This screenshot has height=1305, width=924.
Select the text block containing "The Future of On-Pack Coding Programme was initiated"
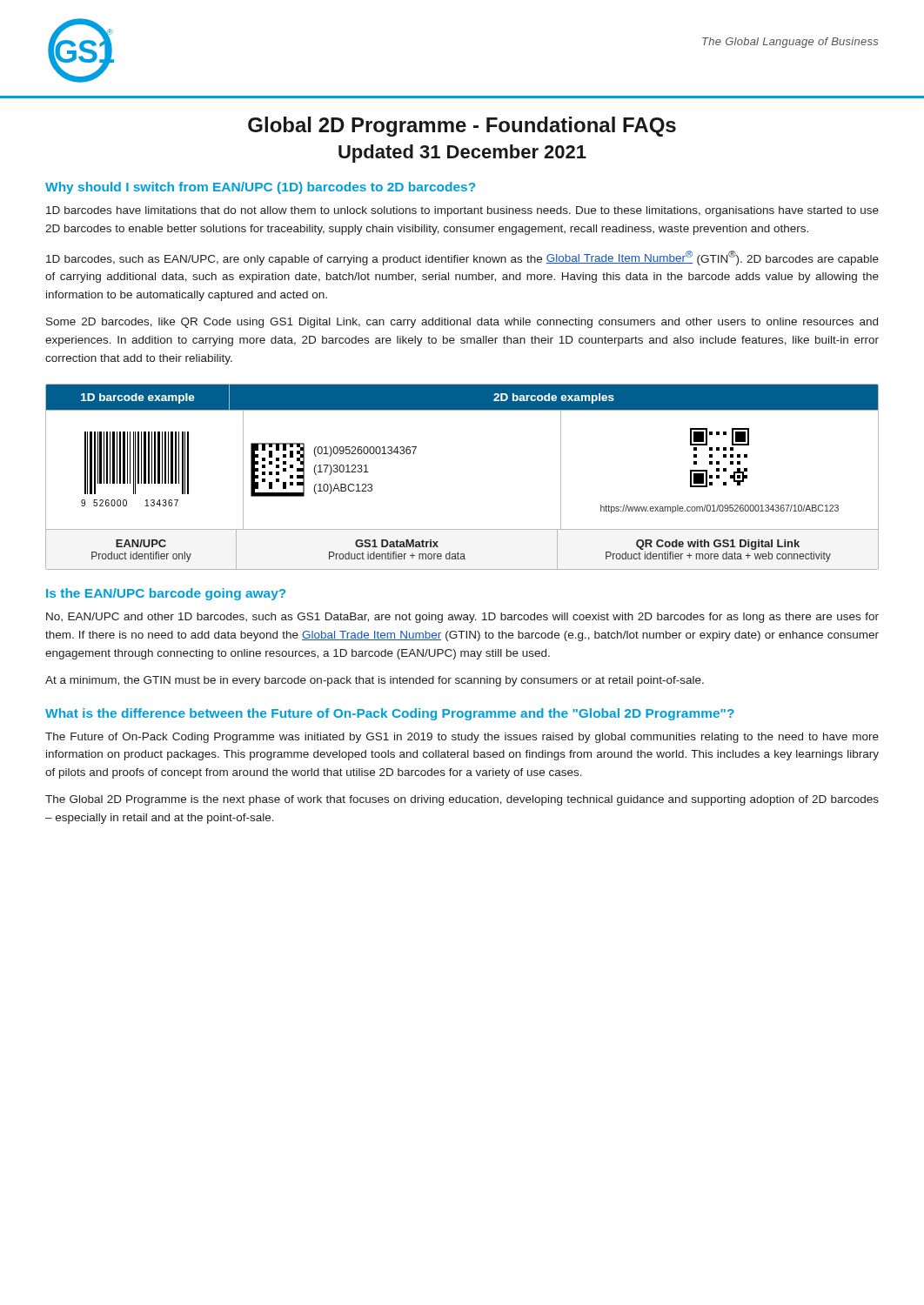(462, 754)
